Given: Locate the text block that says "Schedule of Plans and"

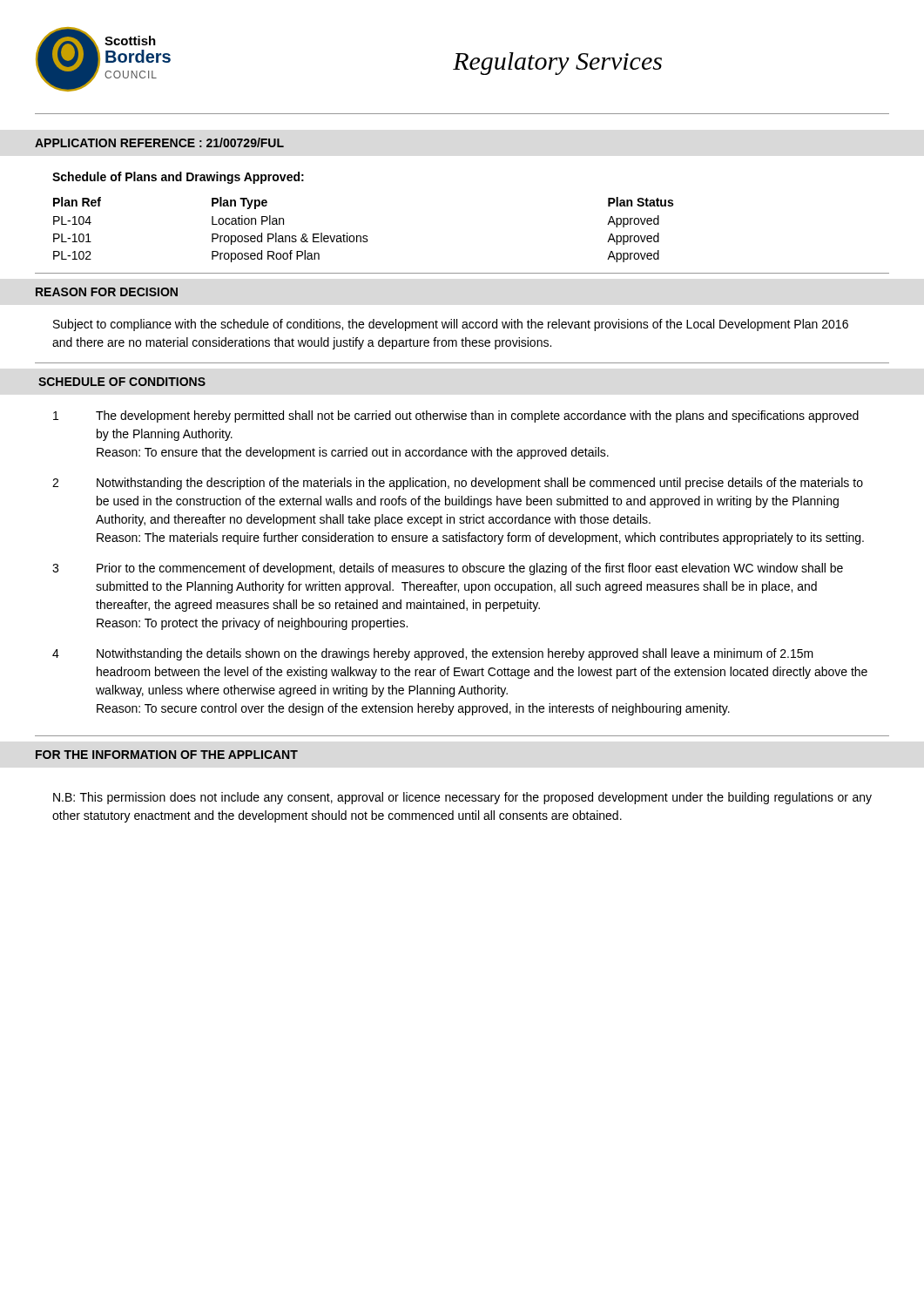Looking at the screenshot, I should (178, 177).
